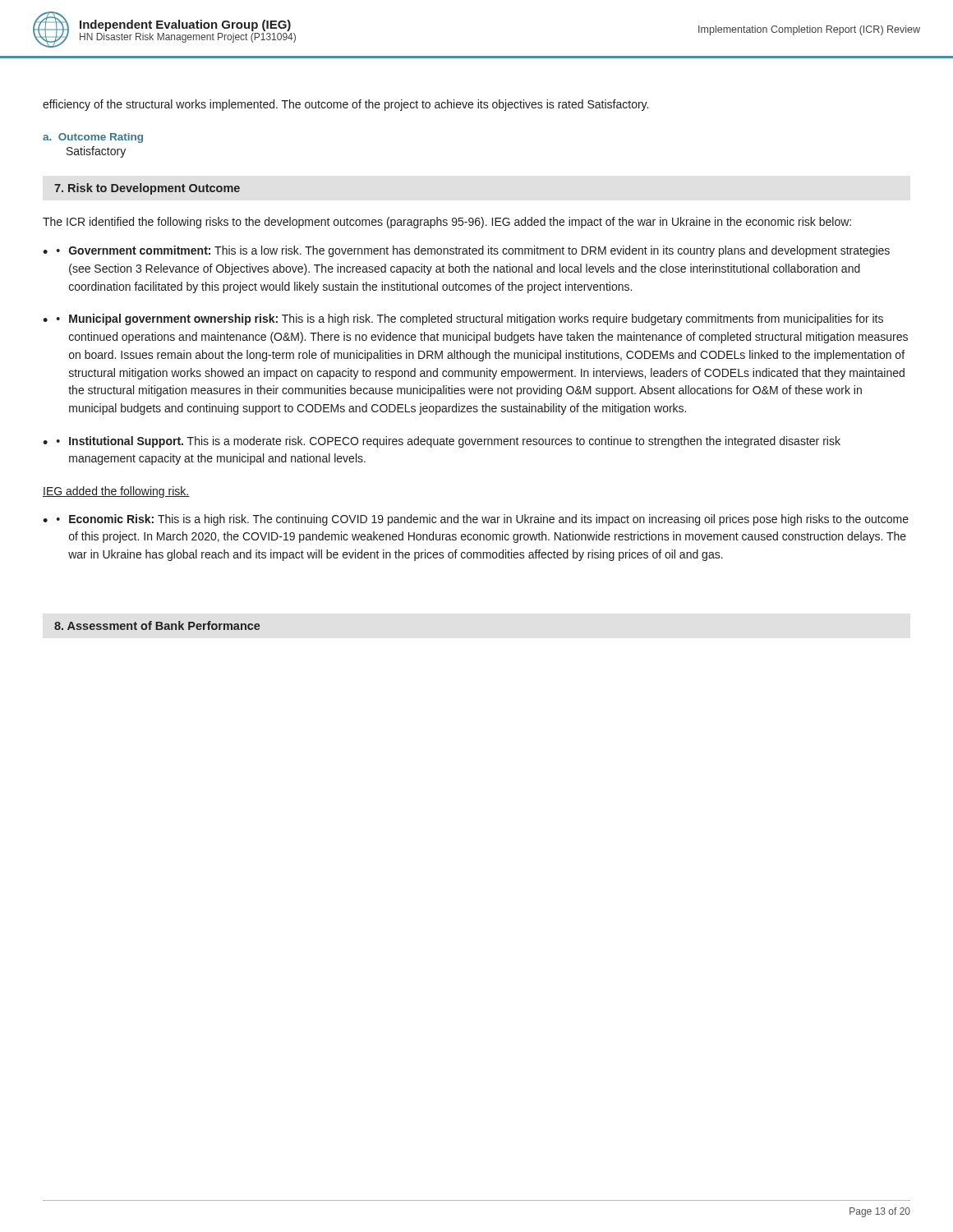Viewport: 953px width, 1232px height.
Task: Find the text block starting "• Institutional Support. This is a moderate"
Action: click(483, 450)
